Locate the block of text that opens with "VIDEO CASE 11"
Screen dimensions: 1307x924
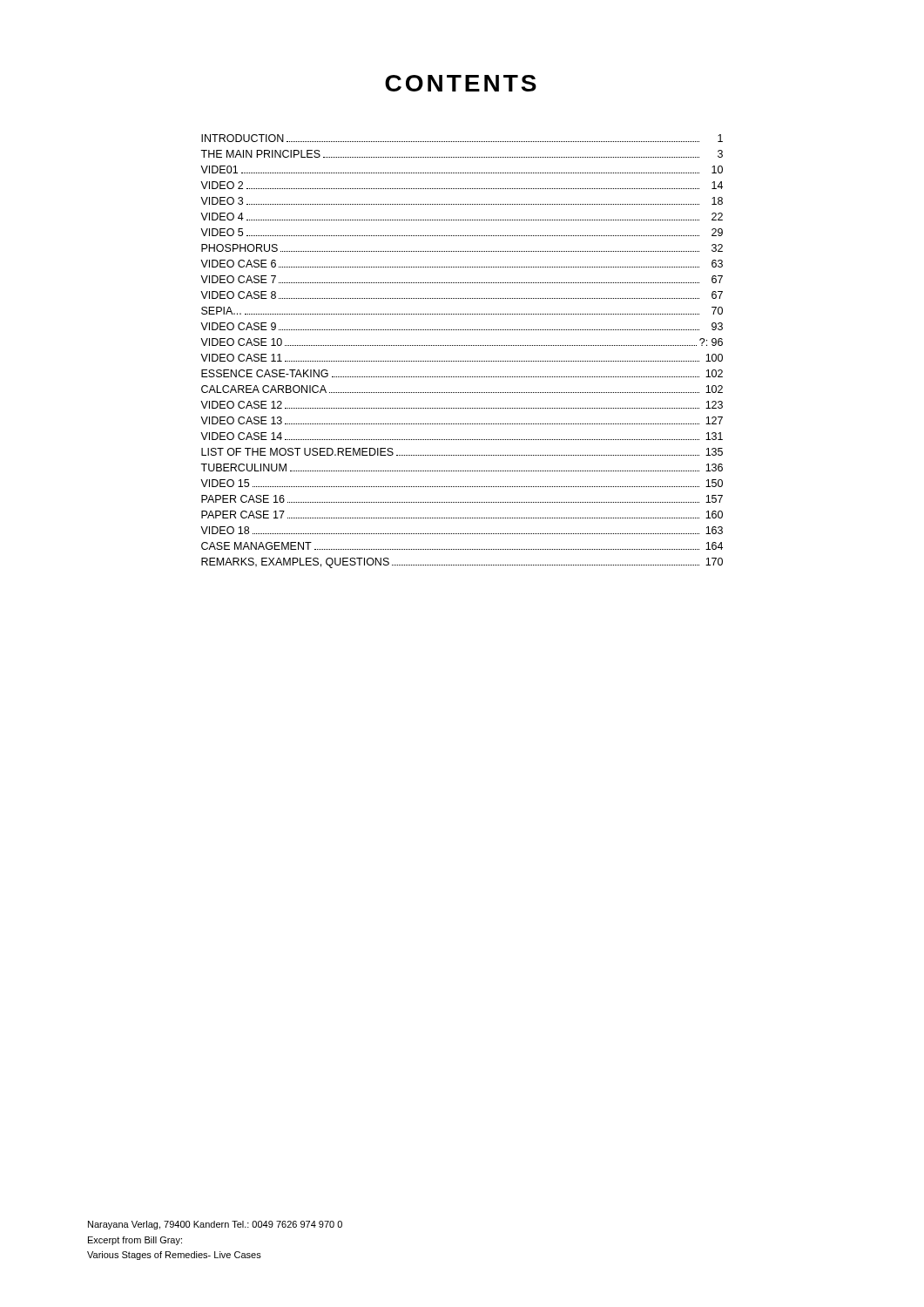point(462,358)
